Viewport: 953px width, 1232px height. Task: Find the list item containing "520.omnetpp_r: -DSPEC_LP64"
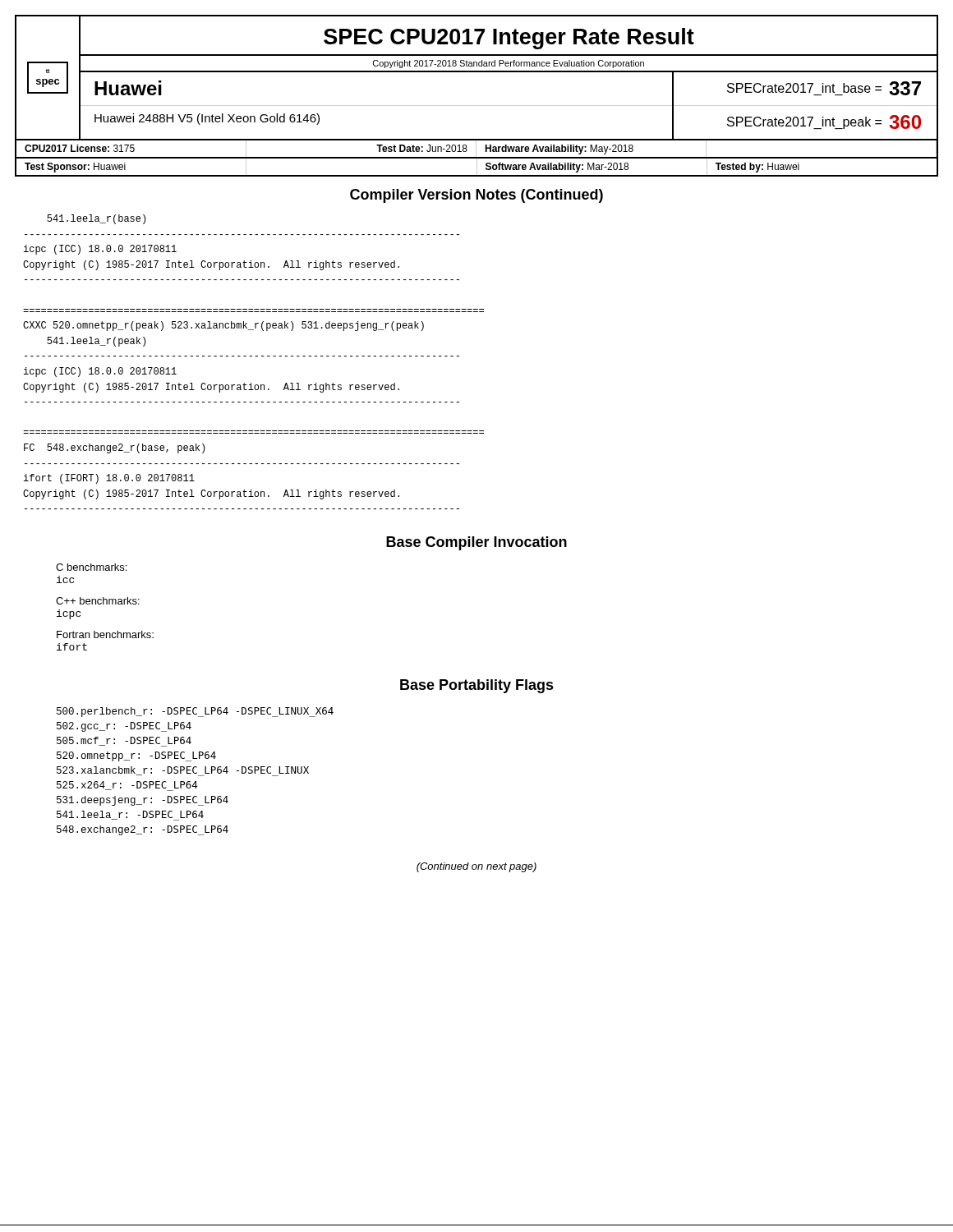coord(136,756)
